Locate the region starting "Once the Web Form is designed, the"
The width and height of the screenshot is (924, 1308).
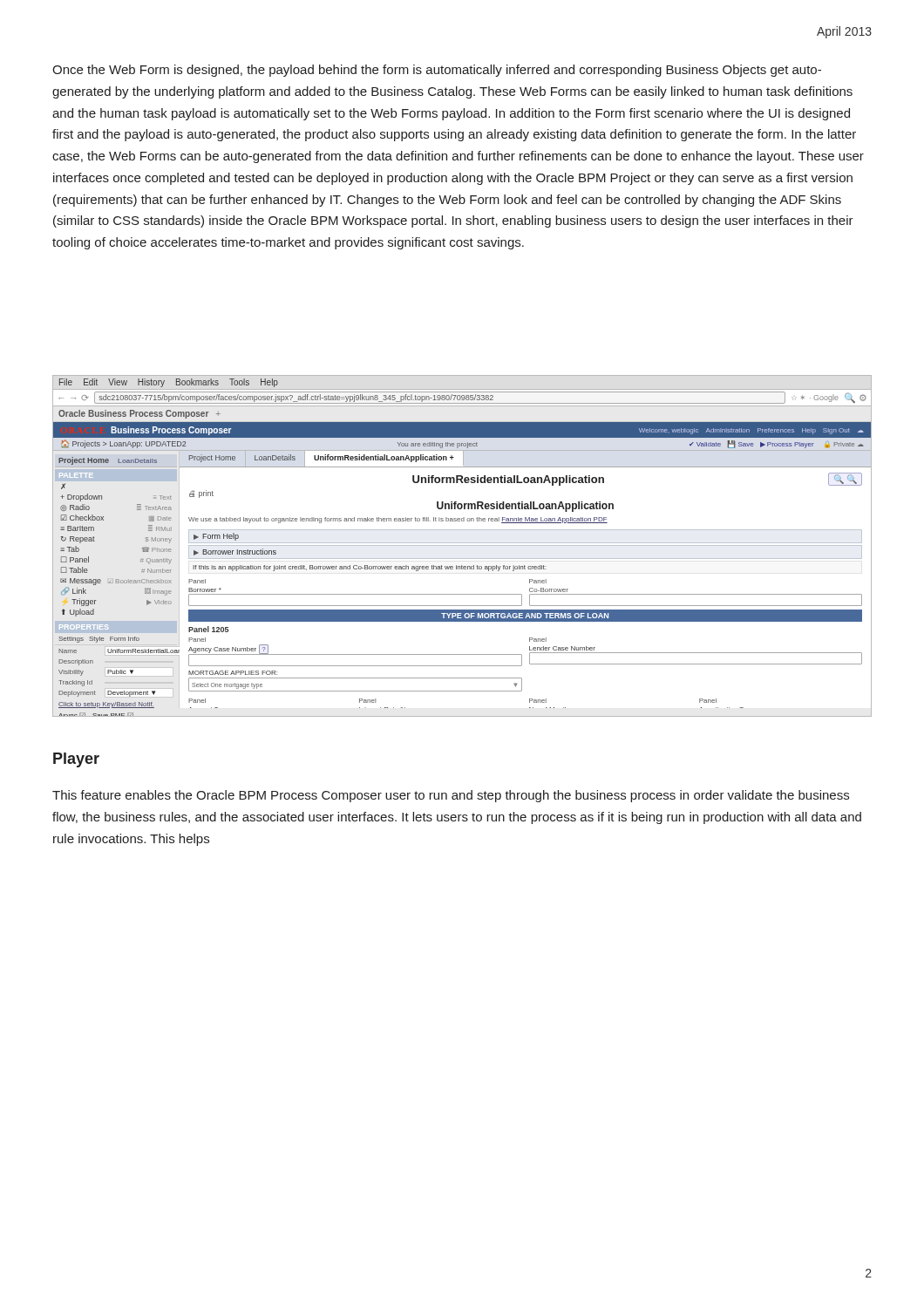pos(458,156)
